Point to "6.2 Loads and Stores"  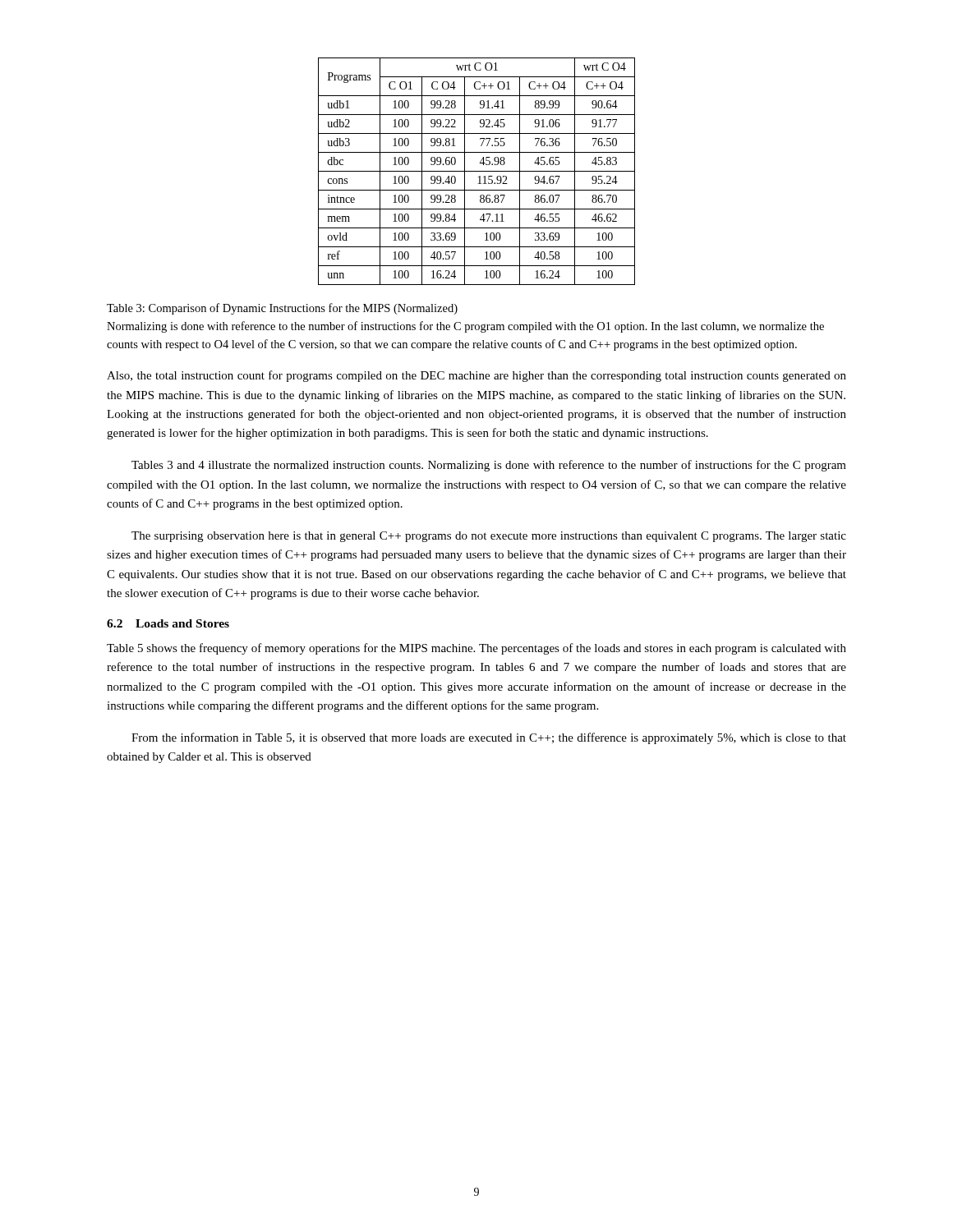coord(168,623)
